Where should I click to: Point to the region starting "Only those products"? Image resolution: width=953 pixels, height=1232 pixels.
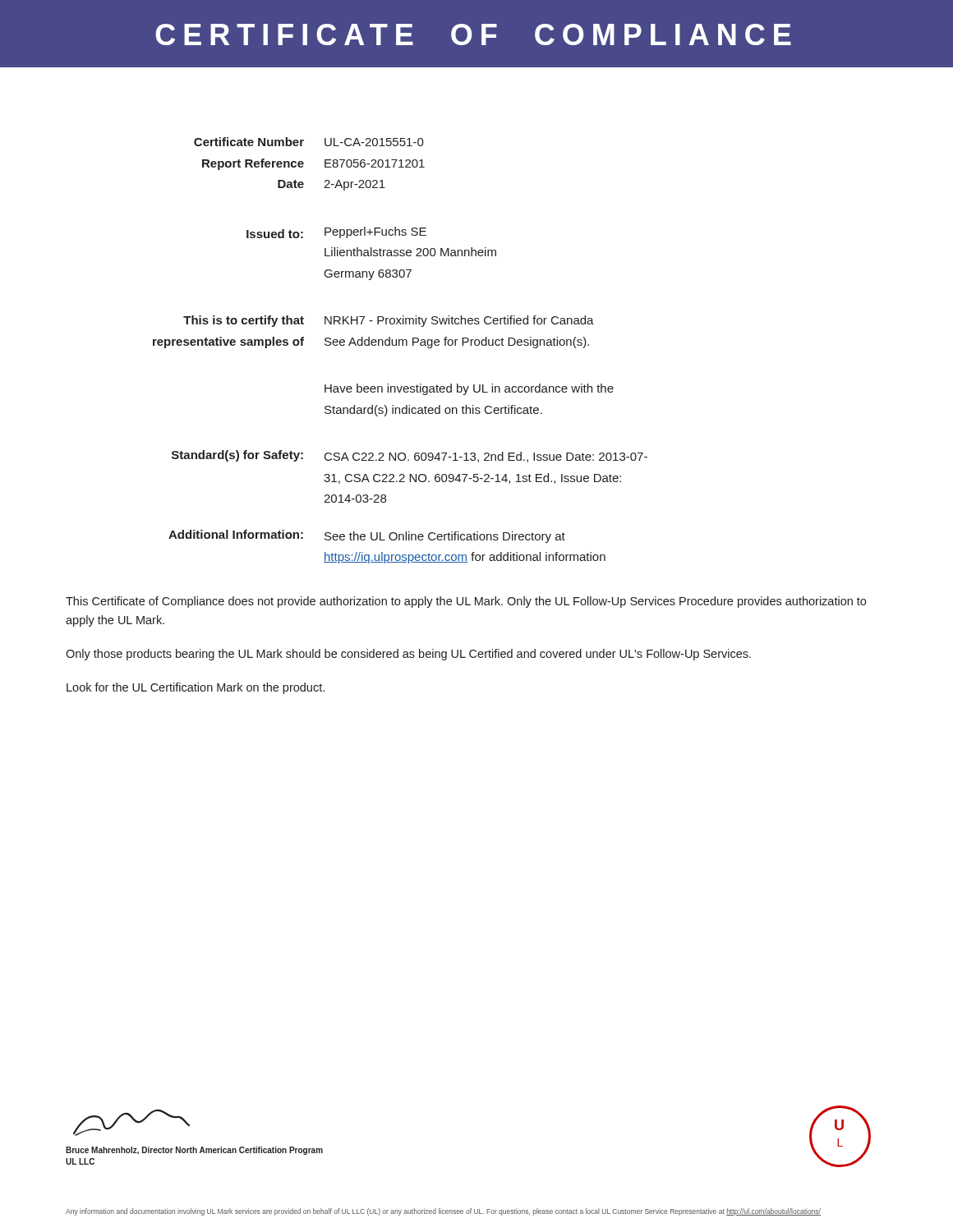(409, 654)
